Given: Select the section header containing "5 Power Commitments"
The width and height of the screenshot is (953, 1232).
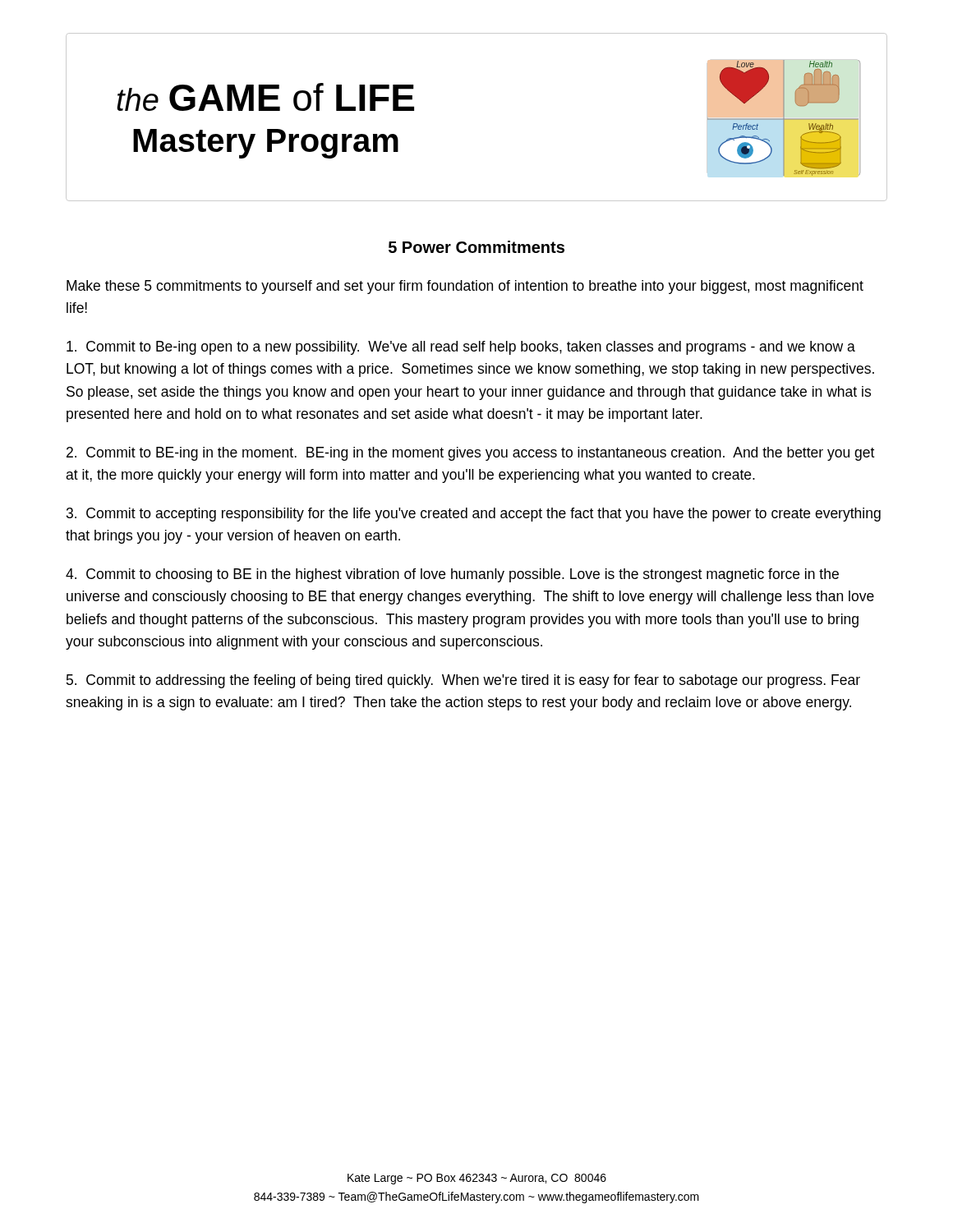Looking at the screenshot, I should point(476,247).
